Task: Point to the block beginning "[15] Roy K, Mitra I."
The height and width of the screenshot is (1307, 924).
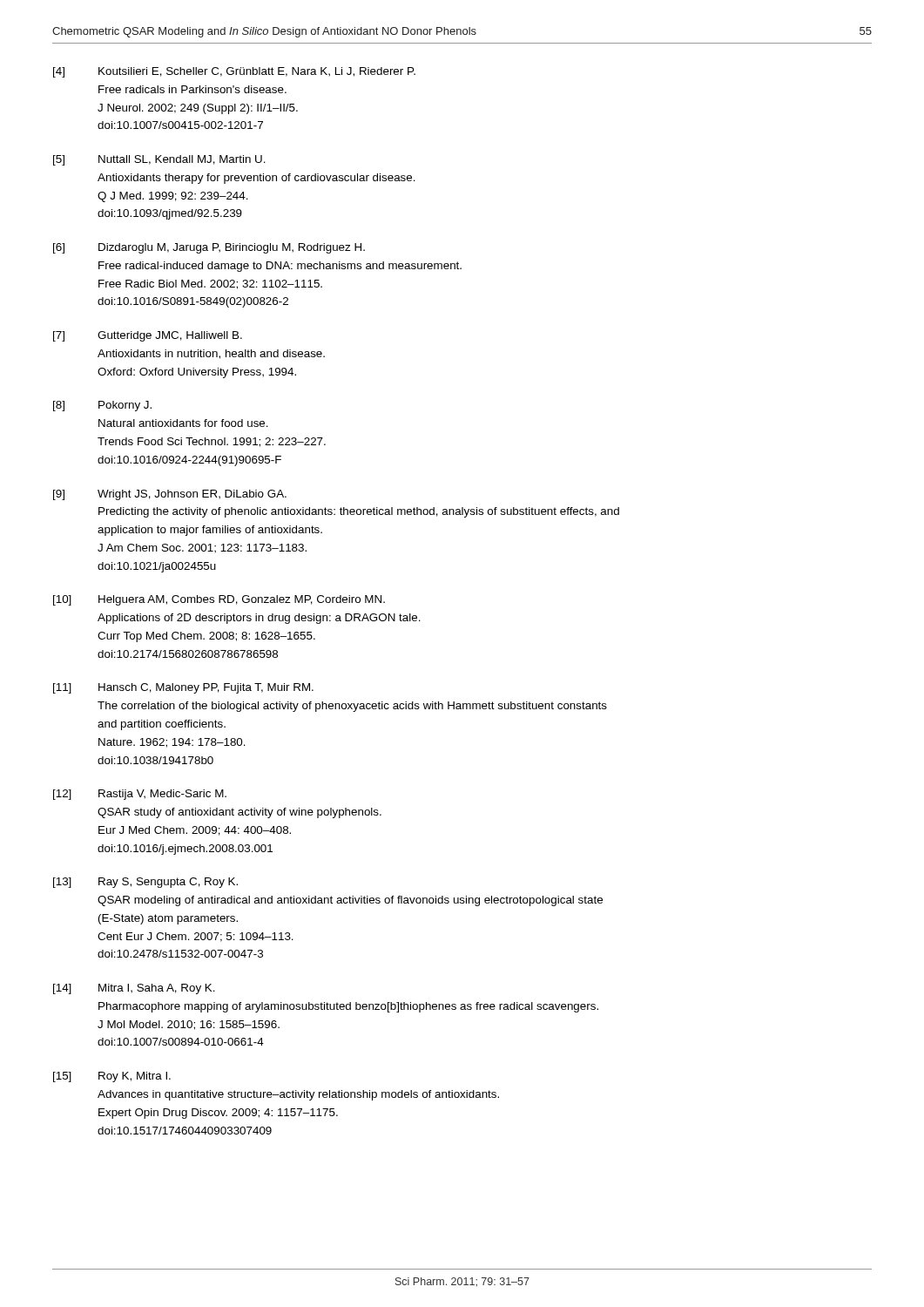Action: click(462, 1104)
